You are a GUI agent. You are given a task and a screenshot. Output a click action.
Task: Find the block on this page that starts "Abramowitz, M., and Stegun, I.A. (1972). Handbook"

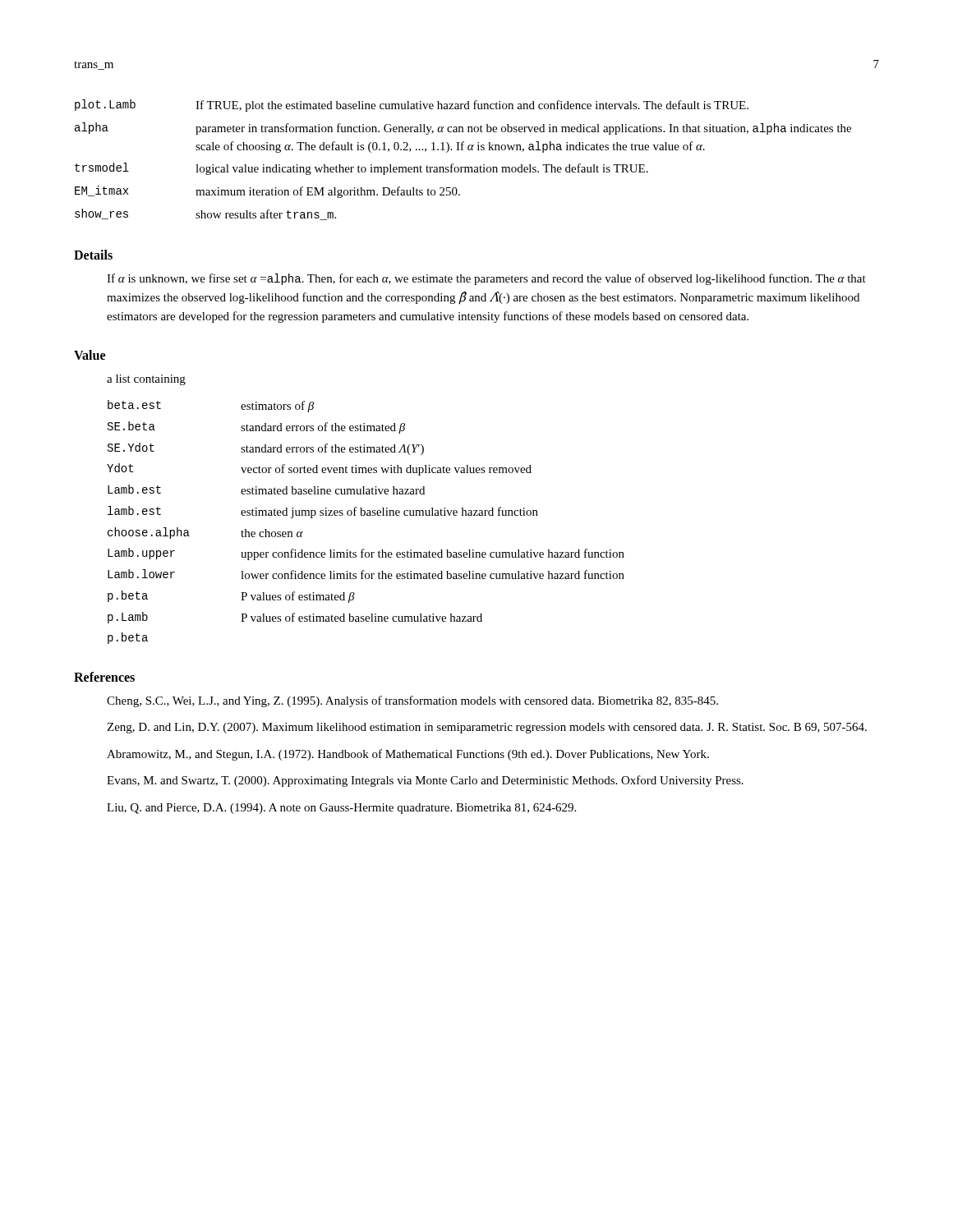408,754
